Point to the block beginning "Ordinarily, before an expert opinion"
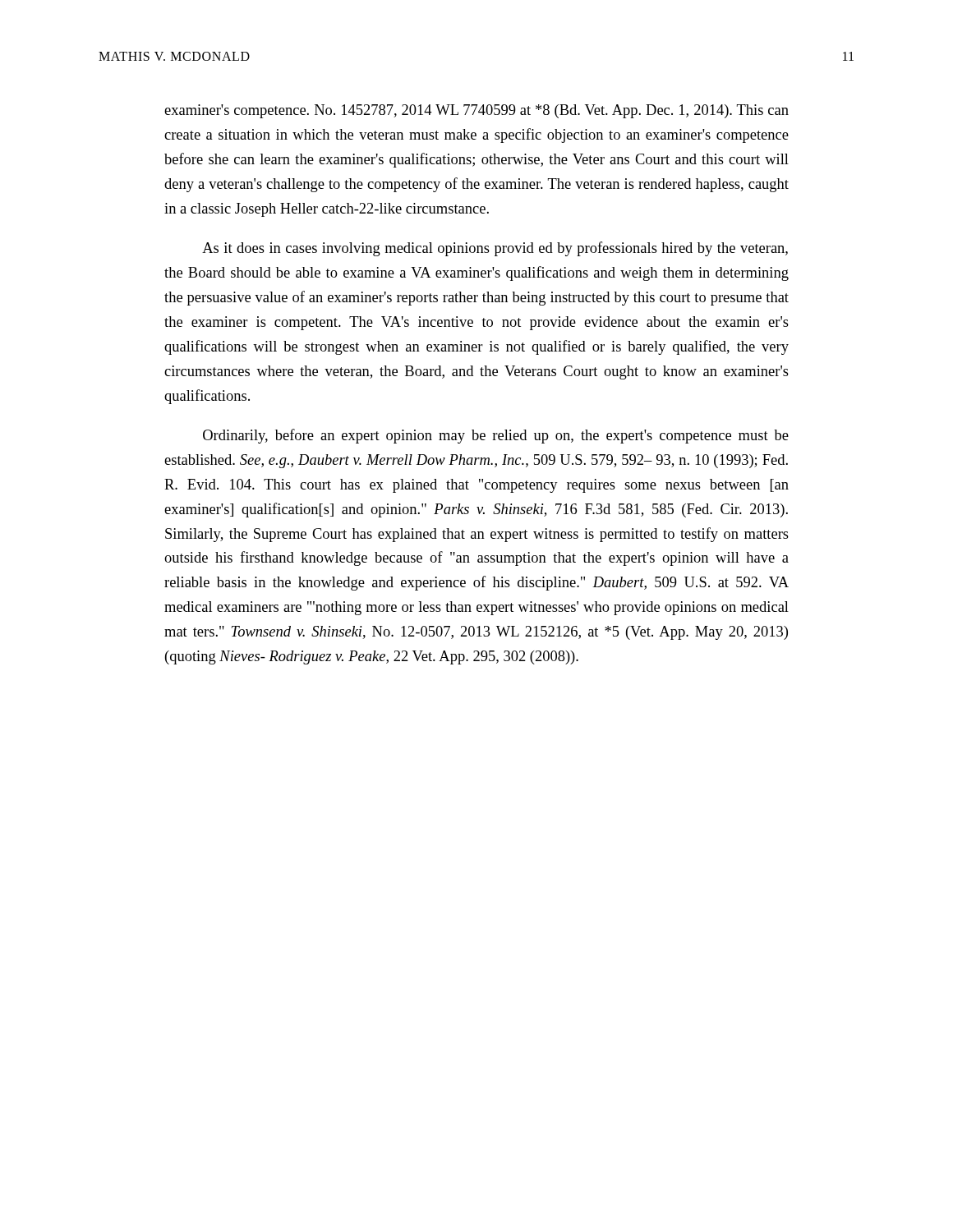Viewport: 953px width, 1232px height. 476,546
